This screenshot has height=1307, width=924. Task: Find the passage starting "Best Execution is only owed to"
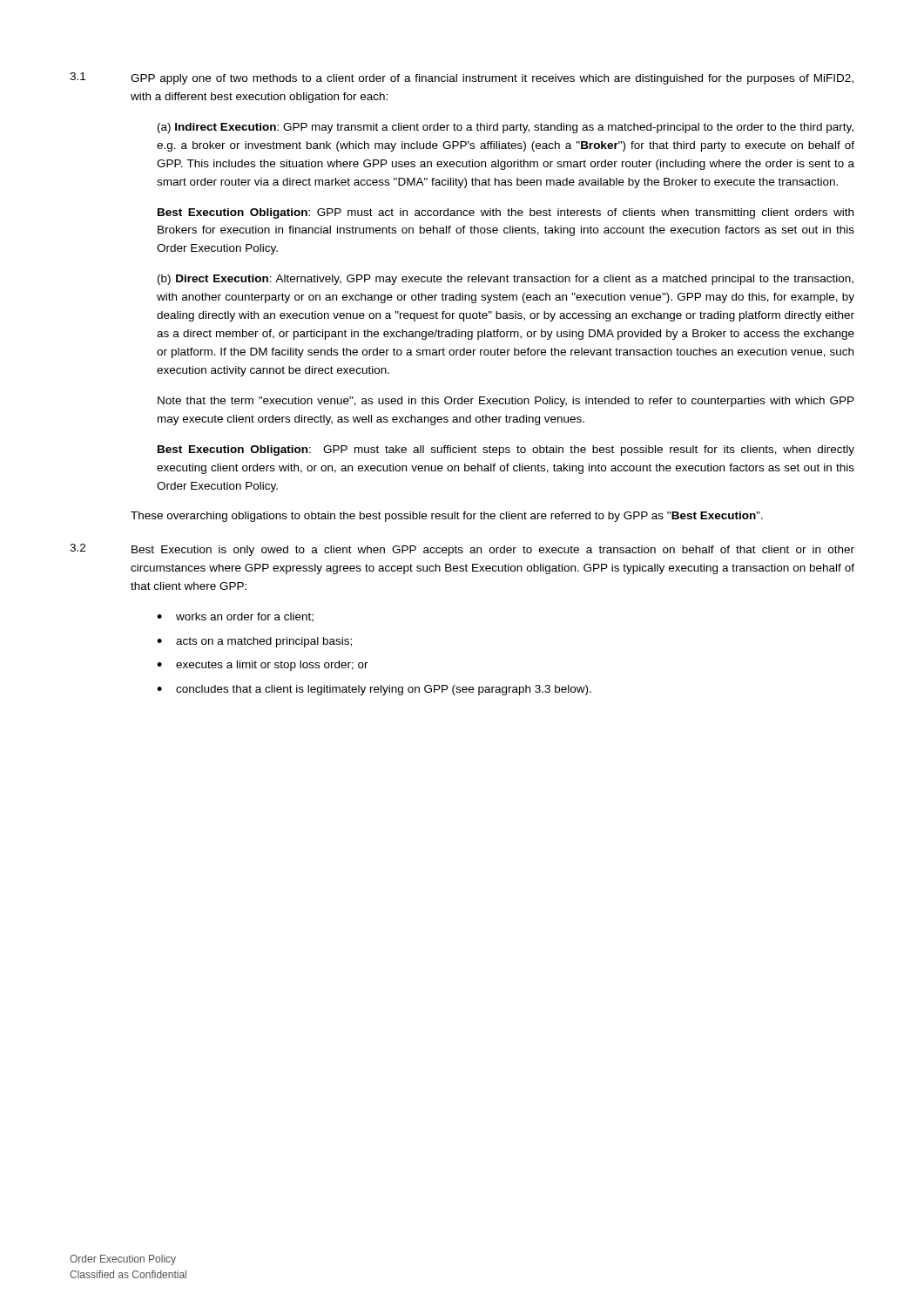(492, 568)
